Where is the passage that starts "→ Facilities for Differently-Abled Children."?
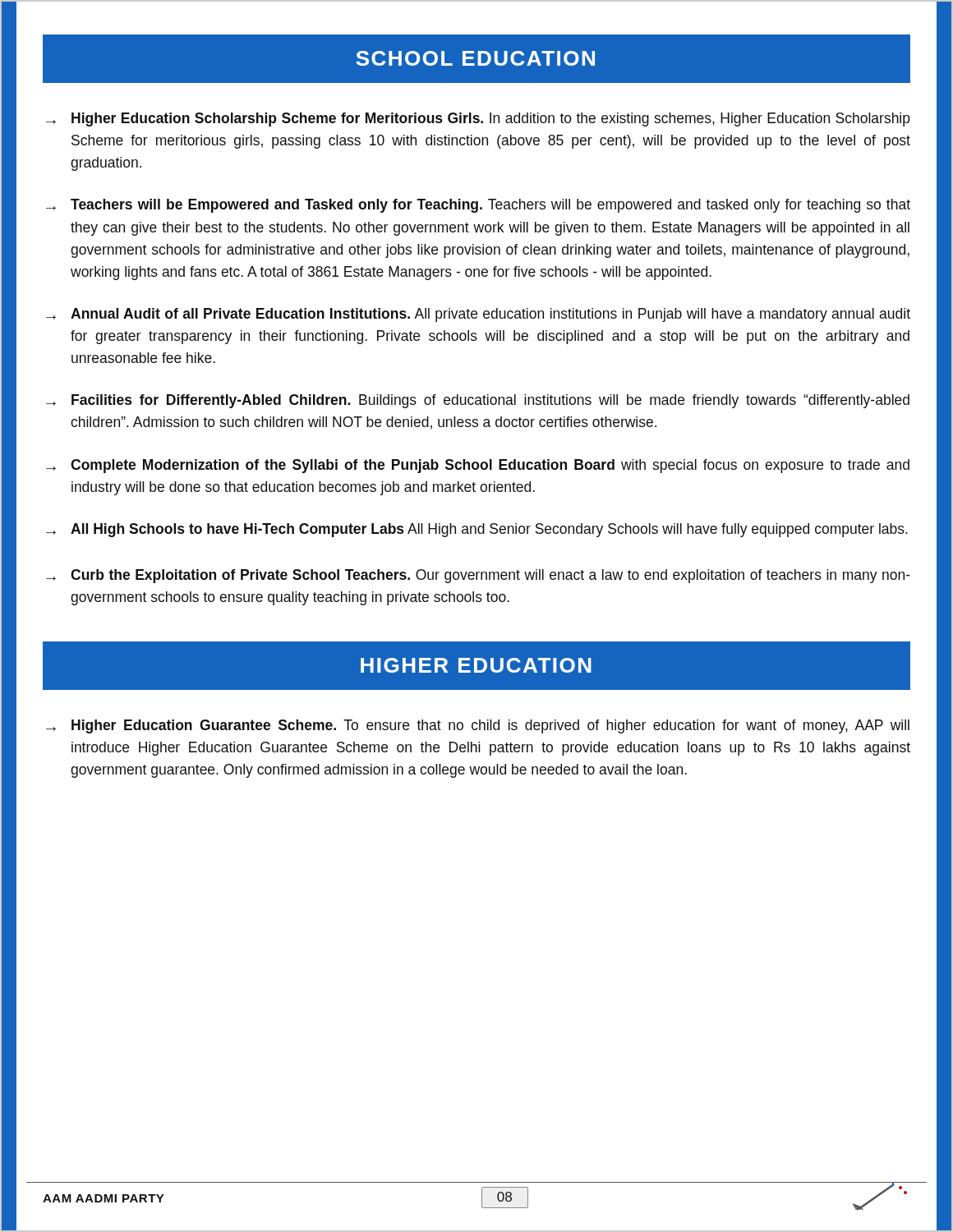953x1232 pixels. pyautogui.click(x=476, y=412)
